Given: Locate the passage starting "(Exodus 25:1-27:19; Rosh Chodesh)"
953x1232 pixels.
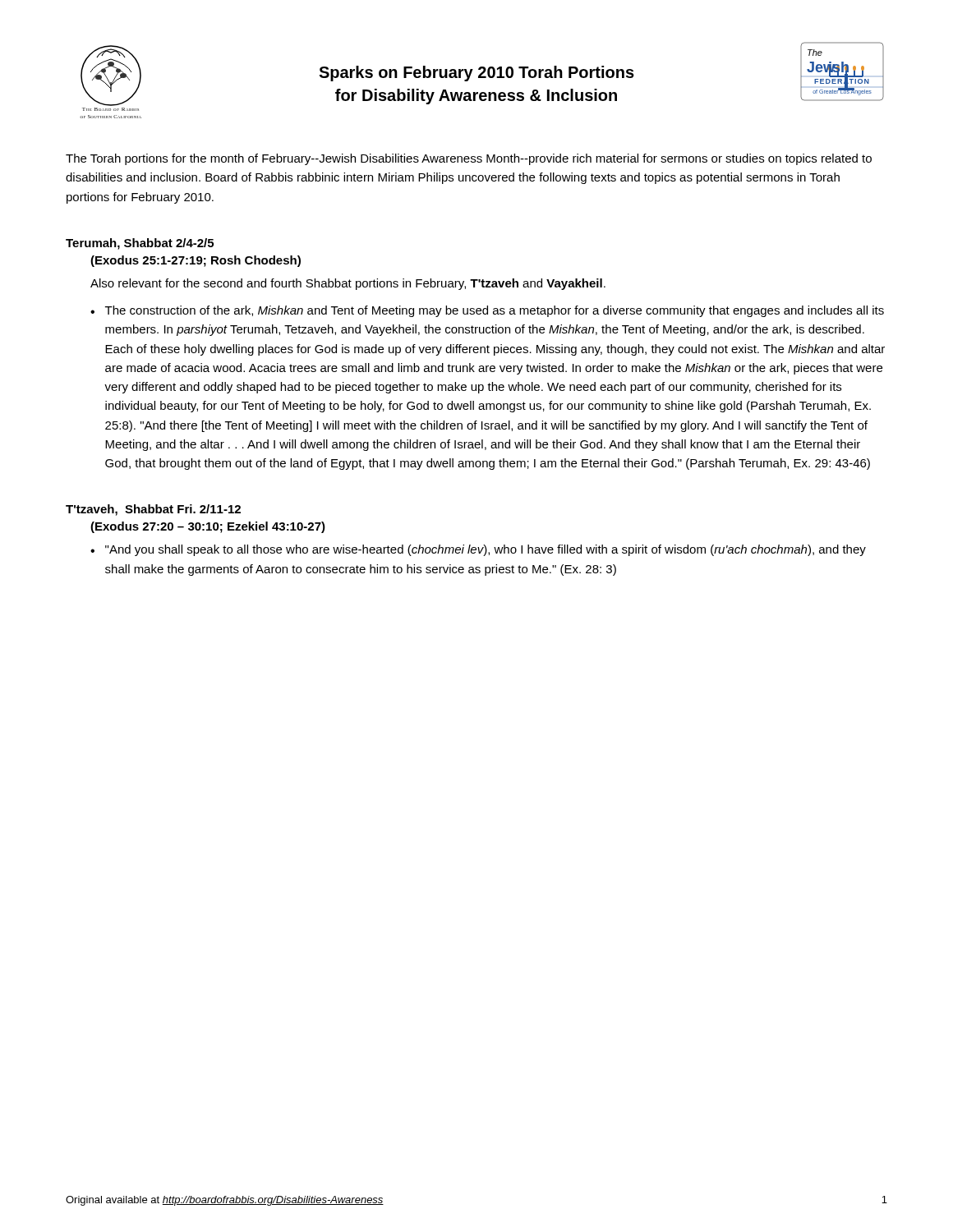Looking at the screenshot, I should pyautogui.click(x=196, y=260).
